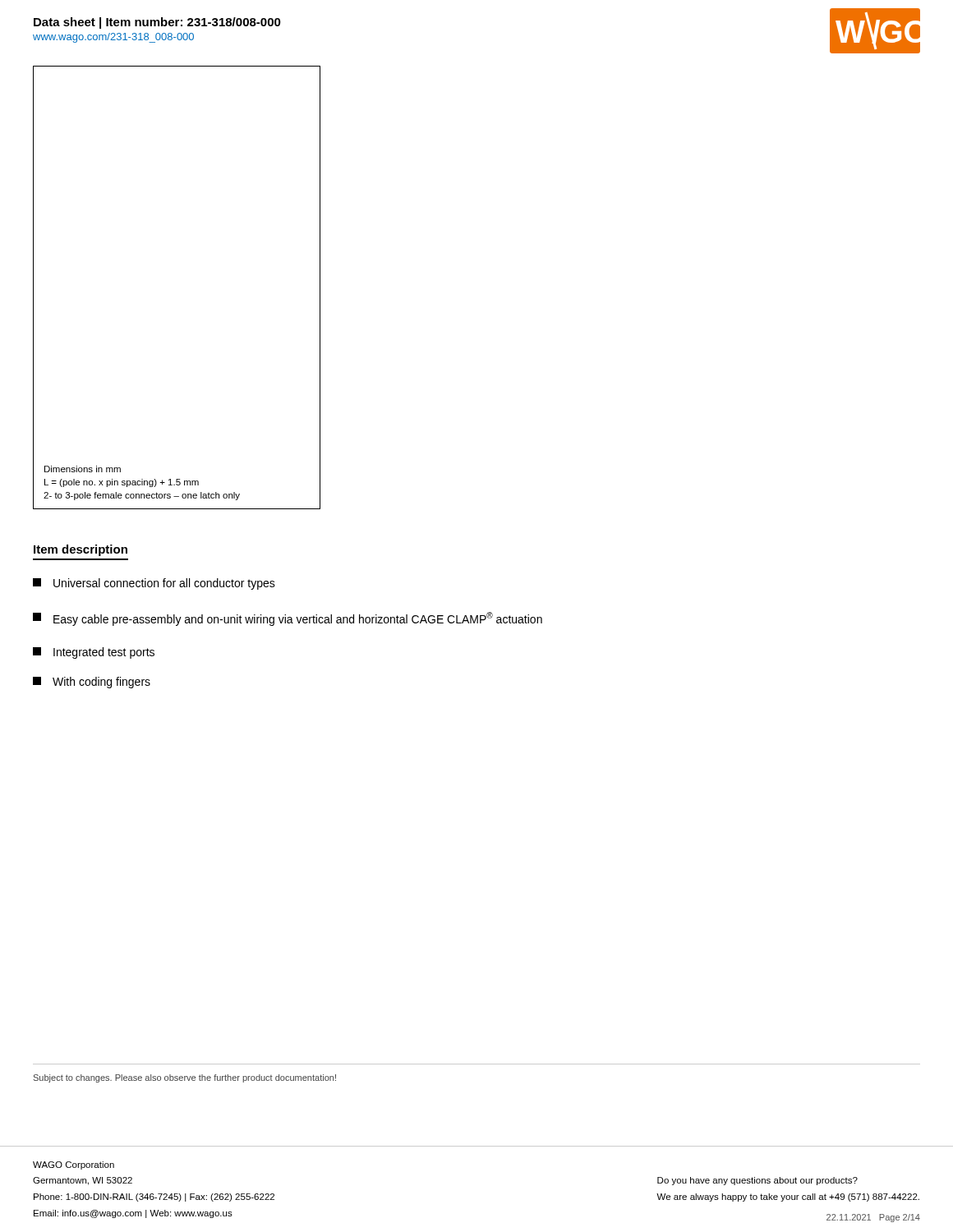Where is the passage that starts "Universal connection for all conductor"?
Screen dimensions: 1232x953
tap(154, 584)
